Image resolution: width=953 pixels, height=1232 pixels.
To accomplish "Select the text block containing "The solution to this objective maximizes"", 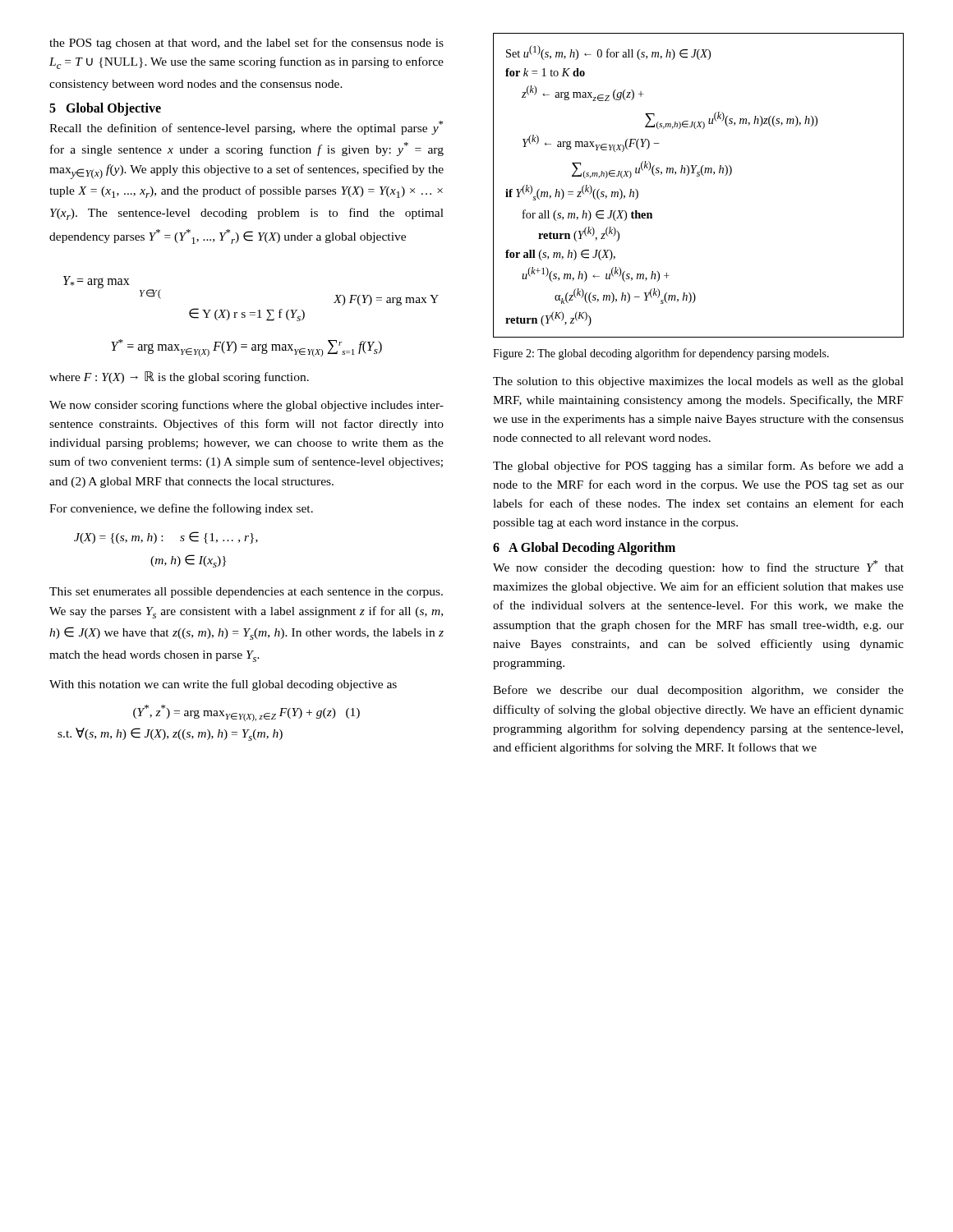I will pyautogui.click(x=698, y=452).
